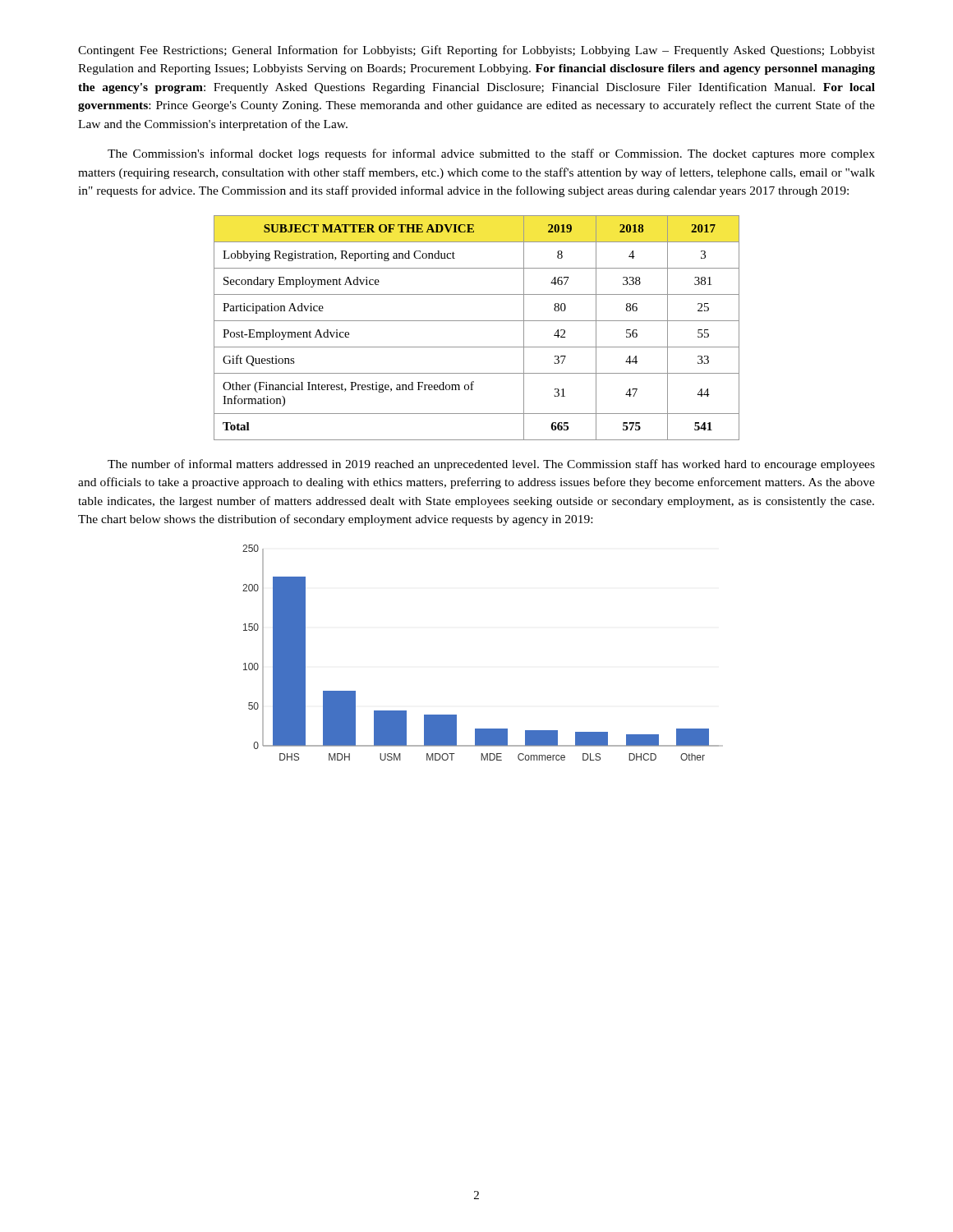The image size is (953, 1232).
Task: Find the table that mentions "Post-Employment Advice"
Action: (x=476, y=328)
